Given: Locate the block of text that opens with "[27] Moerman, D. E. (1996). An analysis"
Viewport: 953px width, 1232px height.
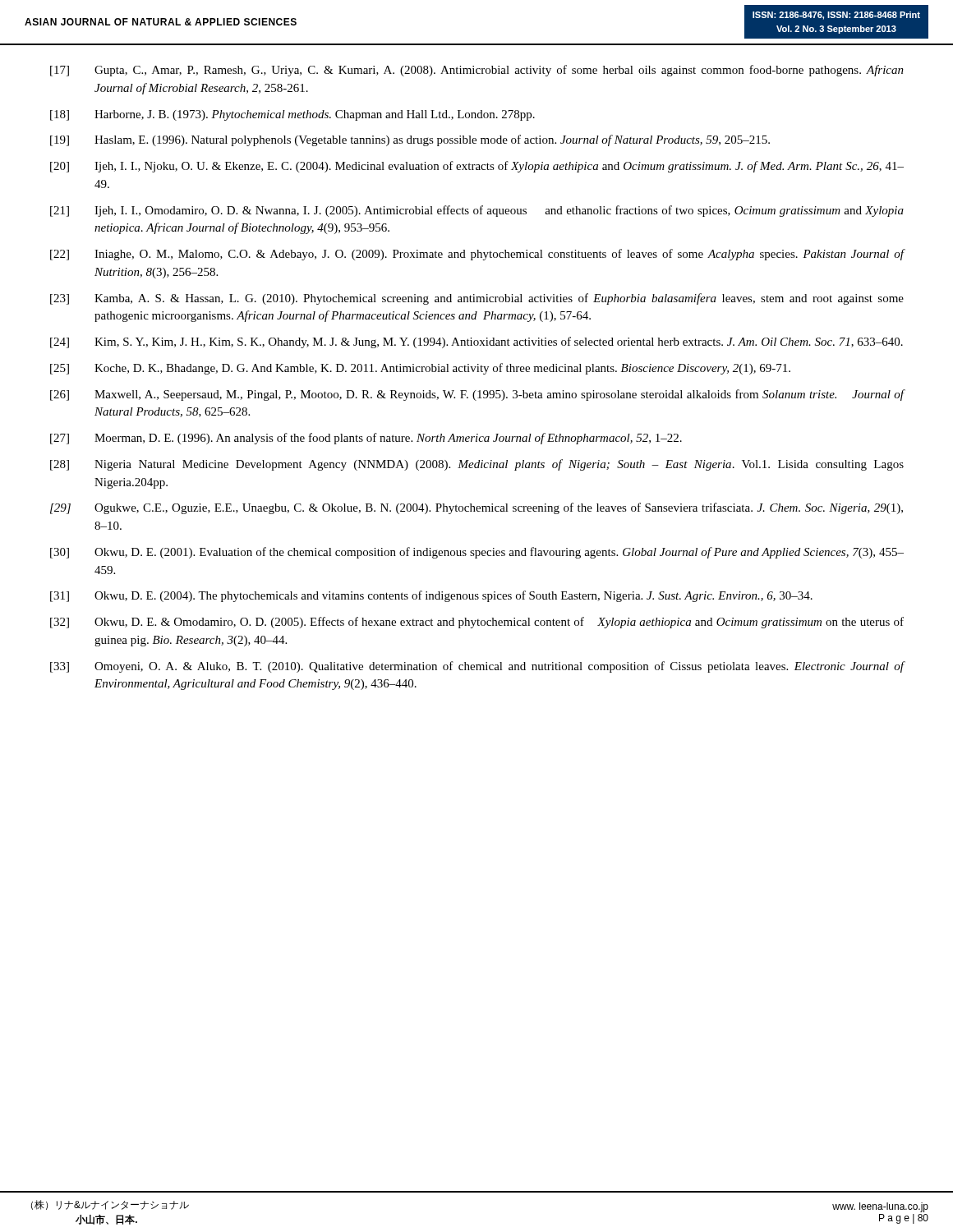Looking at the screenshot, I should (x=476, y=439).
